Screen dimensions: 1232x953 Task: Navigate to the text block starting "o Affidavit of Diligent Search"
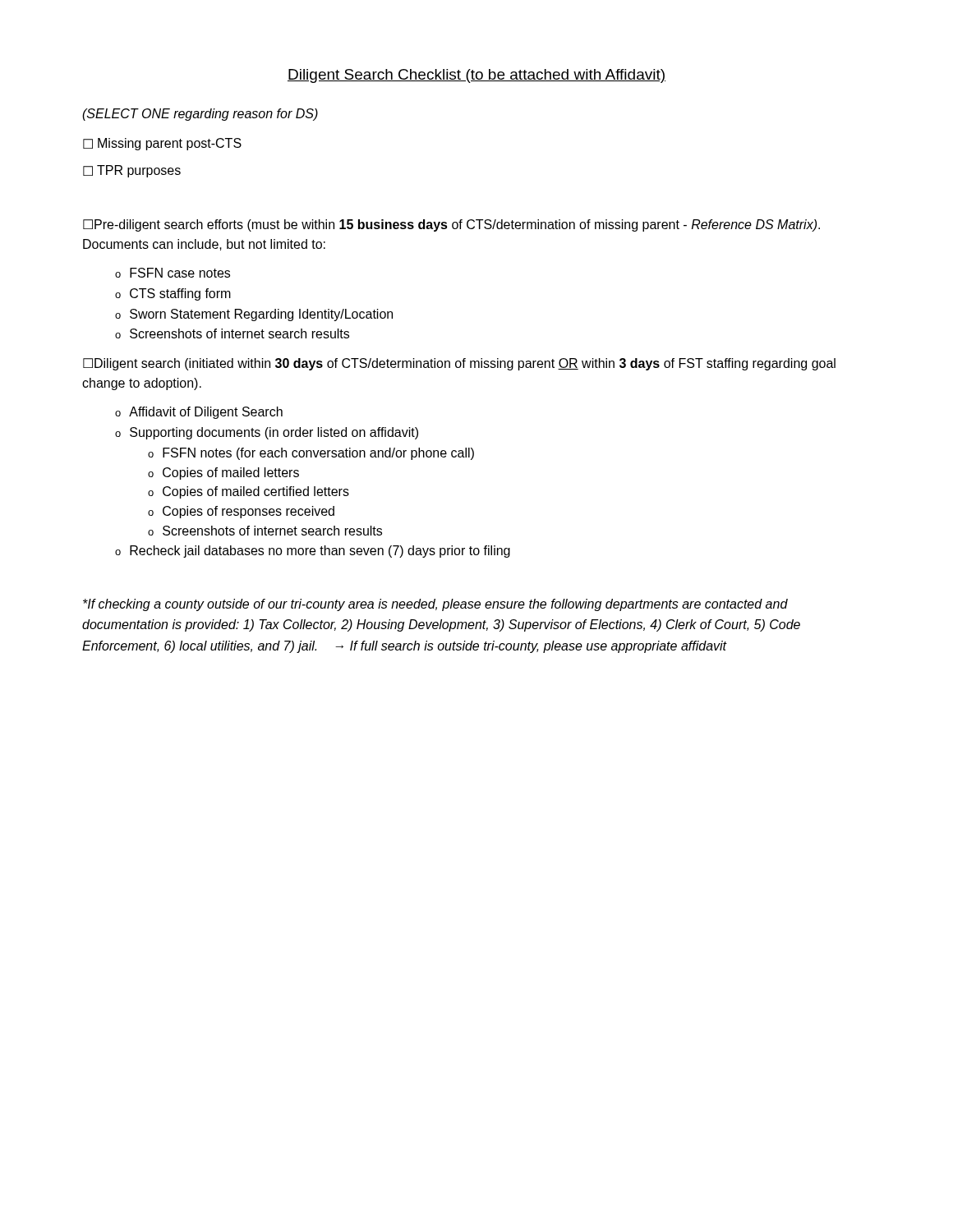(199, 414)
